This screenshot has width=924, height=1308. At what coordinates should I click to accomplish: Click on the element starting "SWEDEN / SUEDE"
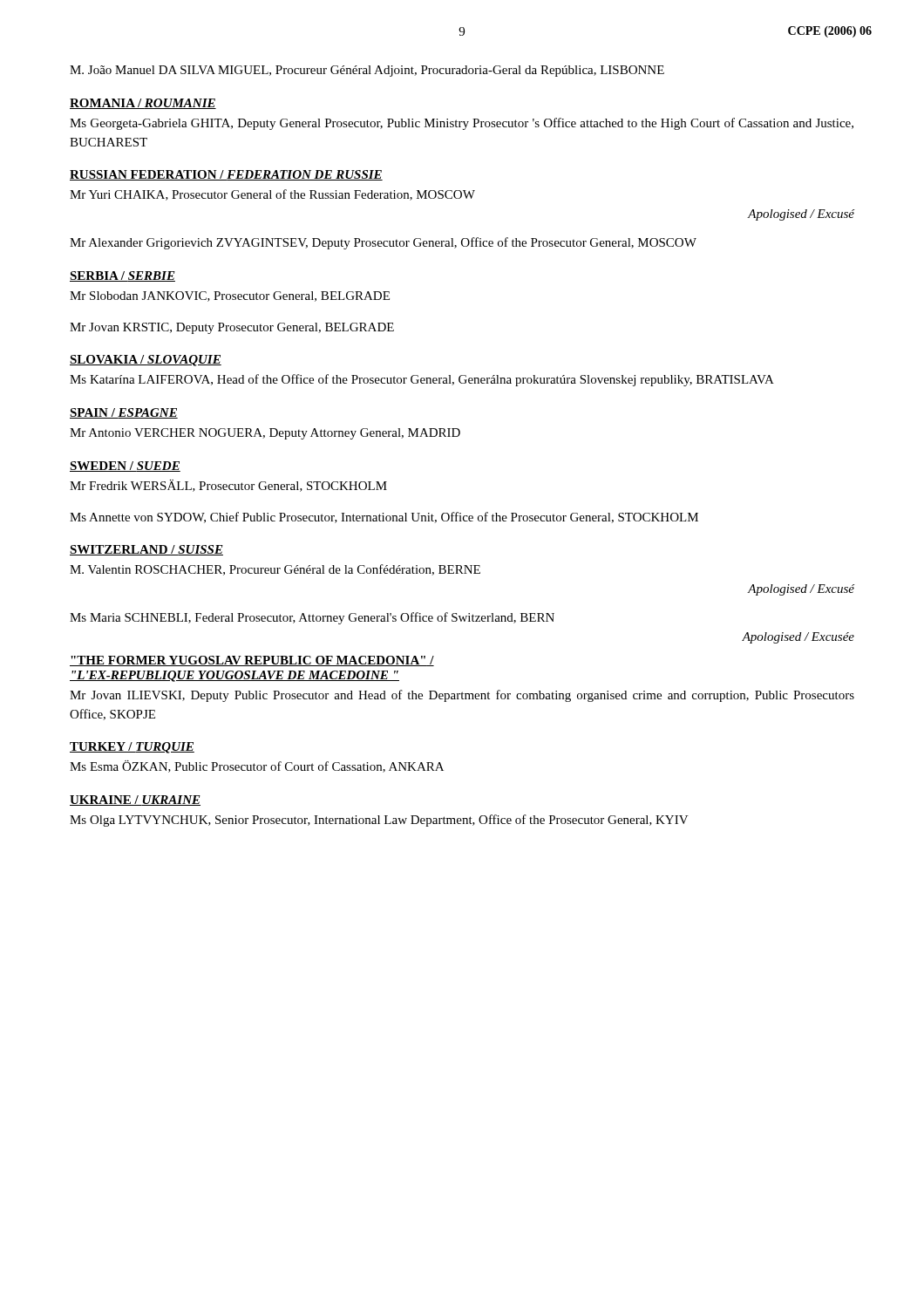pyautogui.click(x=125, y=465)
